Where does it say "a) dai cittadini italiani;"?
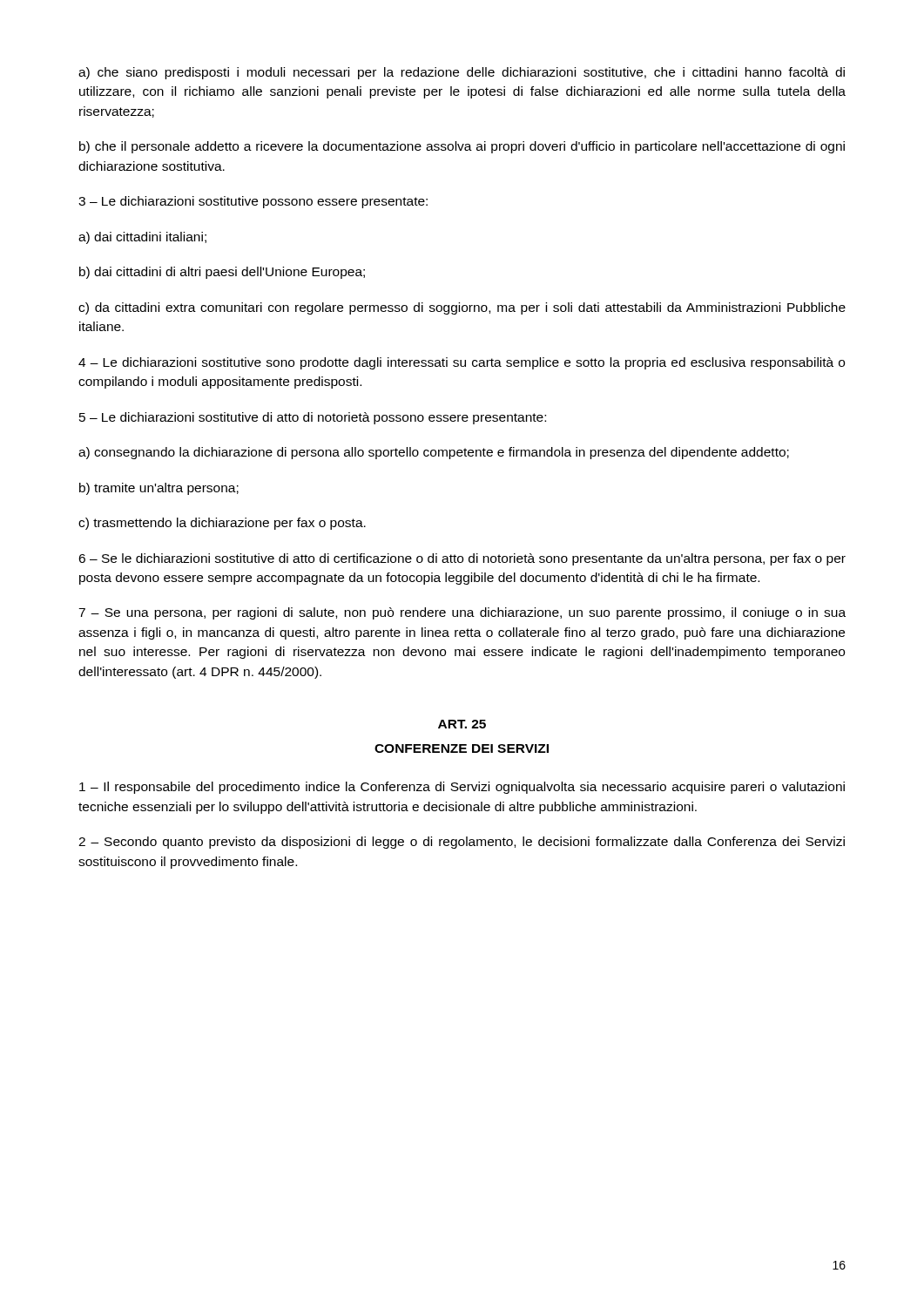This screenshot has width=924, height=1307. (x=143, y=236)
